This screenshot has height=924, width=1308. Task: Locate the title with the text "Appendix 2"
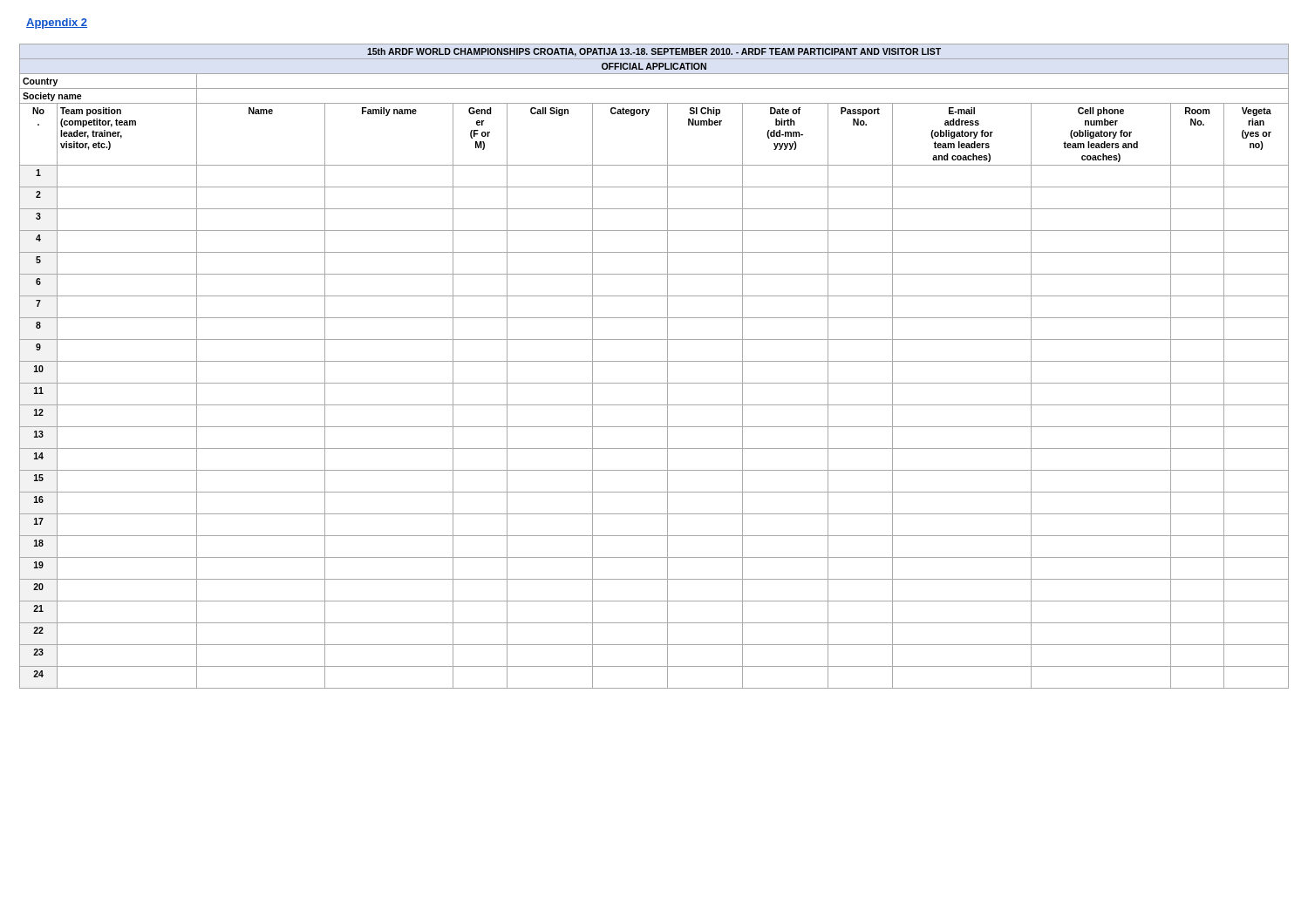(57, 22)
